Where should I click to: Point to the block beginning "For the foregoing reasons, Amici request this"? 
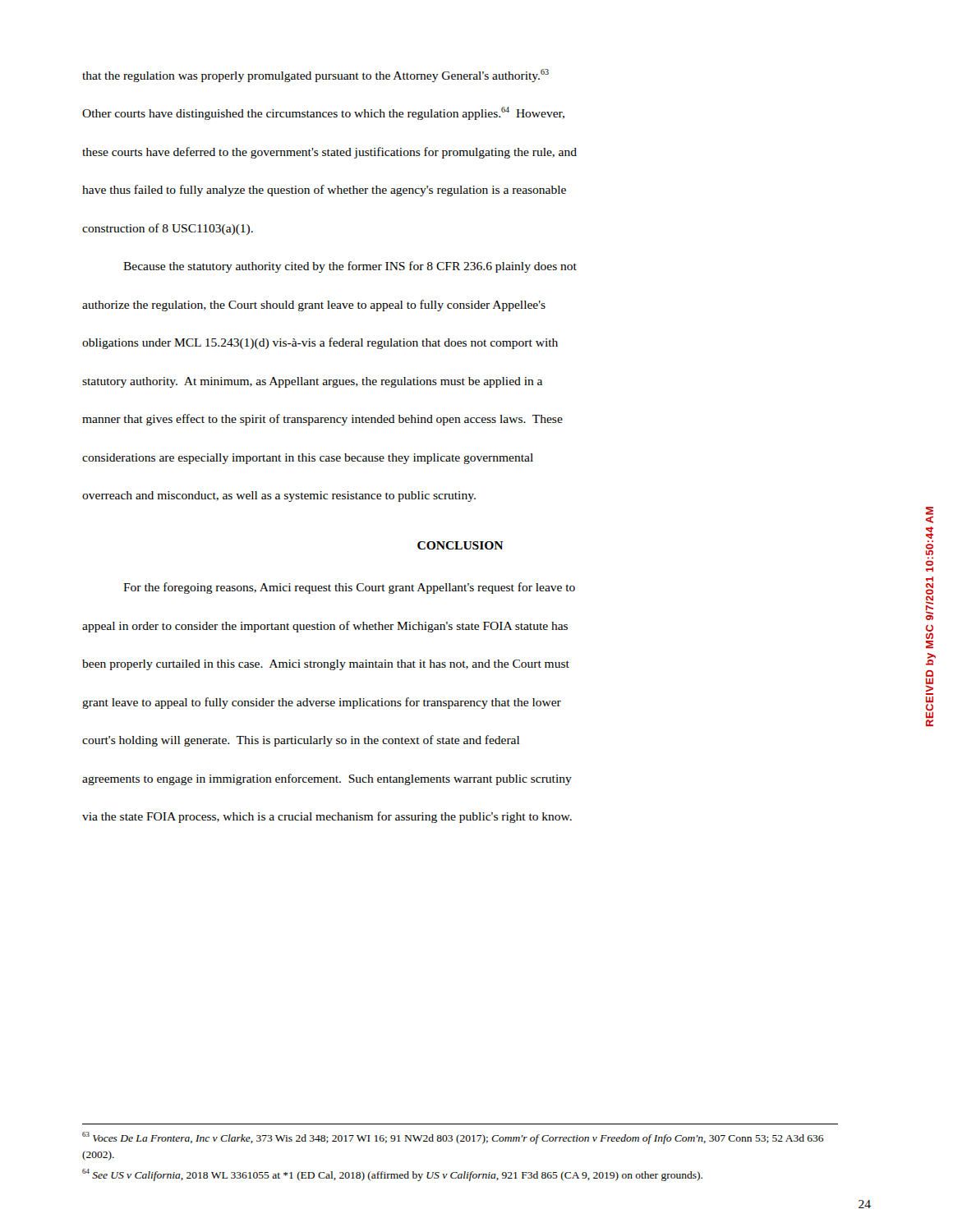tap(460, 701)
